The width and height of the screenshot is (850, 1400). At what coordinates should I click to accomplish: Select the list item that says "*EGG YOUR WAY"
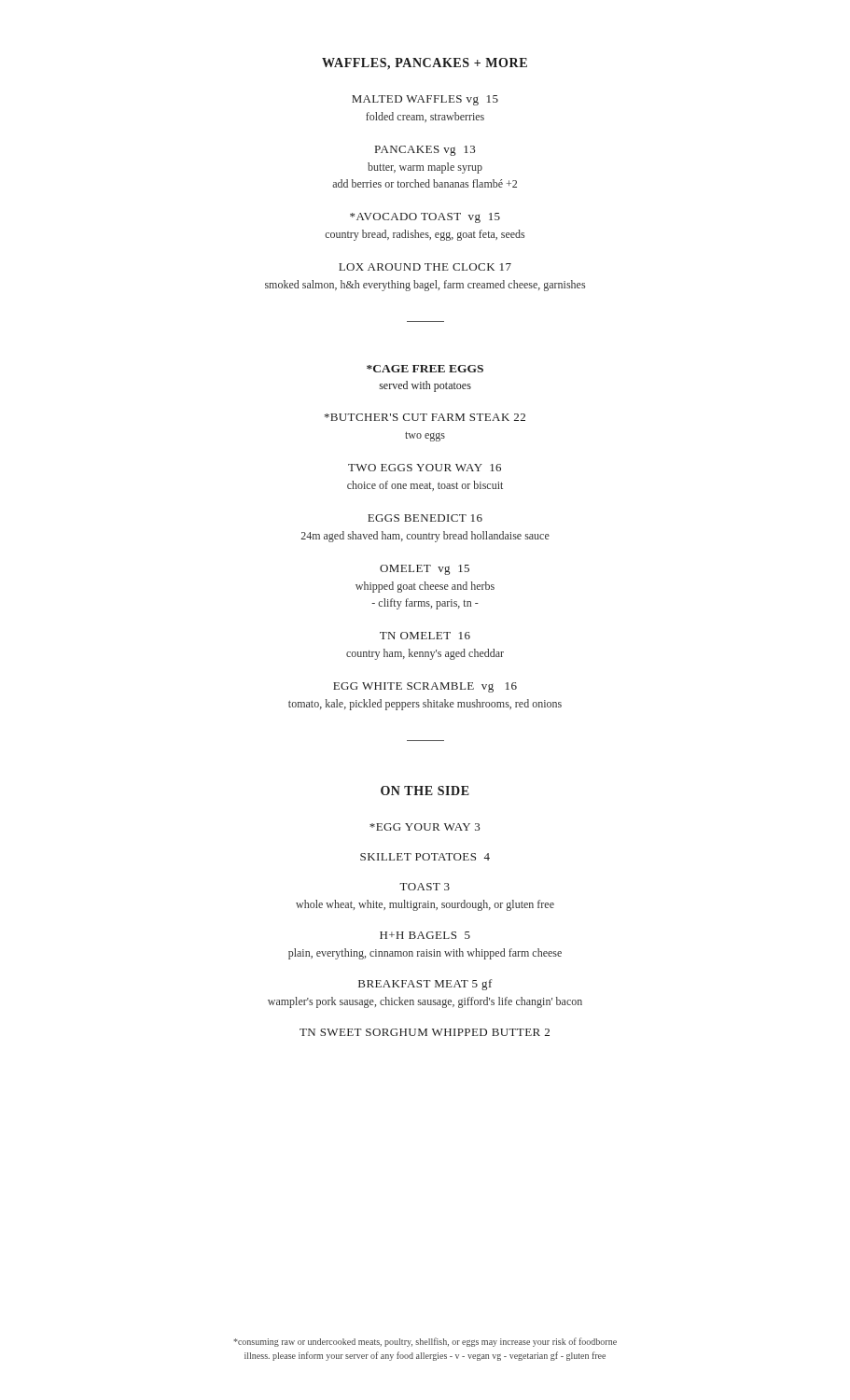tap(425, 827)
